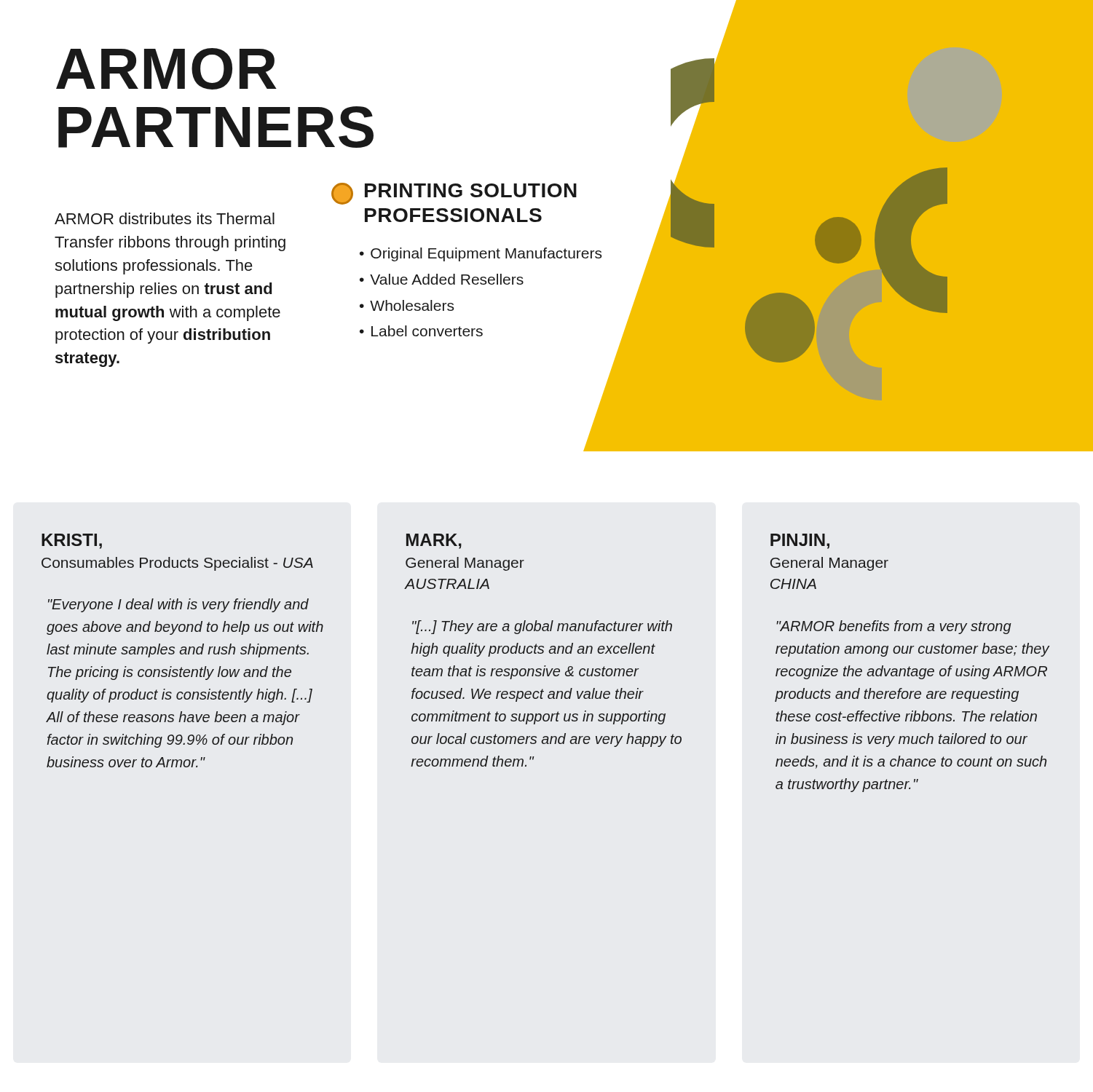Viewport: 1093px width, 1092px height.
Task: Locate the text block starting "PRINTING SOLUTIONPROFESSIONALS Original Equipment Manufacturers Value Added"
Action: (492, 261)
